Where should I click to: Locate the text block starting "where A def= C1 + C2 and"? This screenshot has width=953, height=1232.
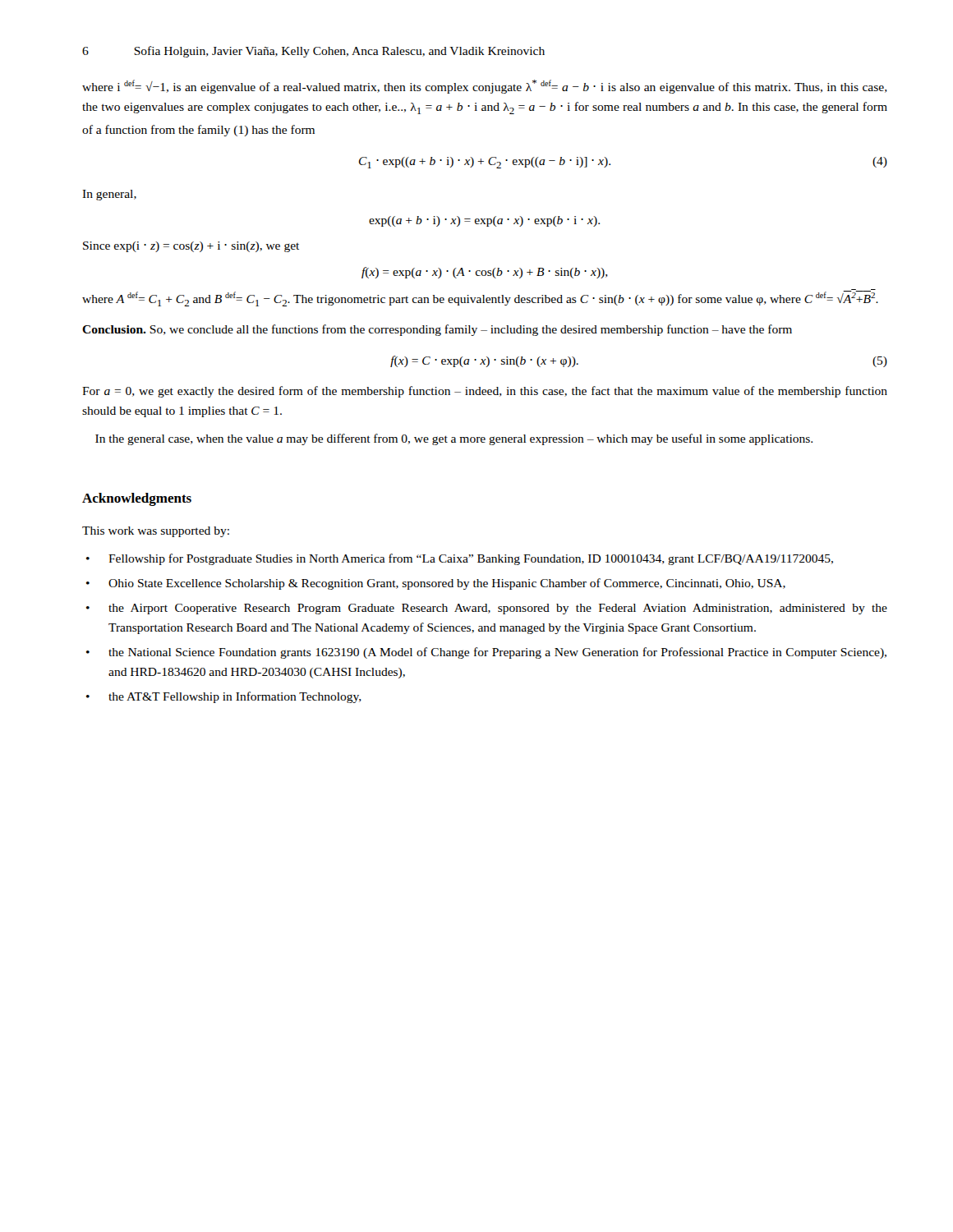pyautogui.click(x=480, y=299)
